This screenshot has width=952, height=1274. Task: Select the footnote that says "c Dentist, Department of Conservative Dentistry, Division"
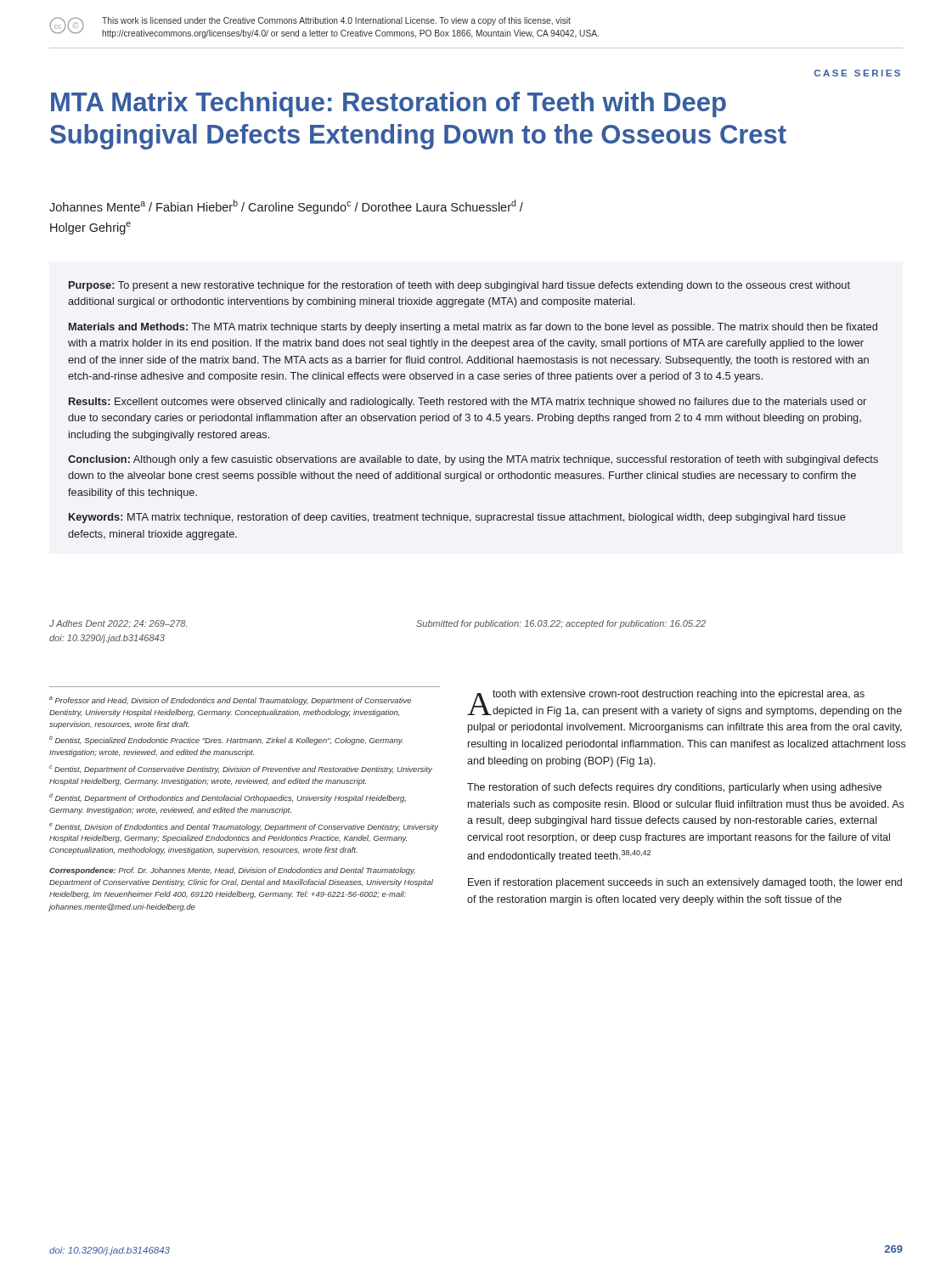click(x=241, y=775)
